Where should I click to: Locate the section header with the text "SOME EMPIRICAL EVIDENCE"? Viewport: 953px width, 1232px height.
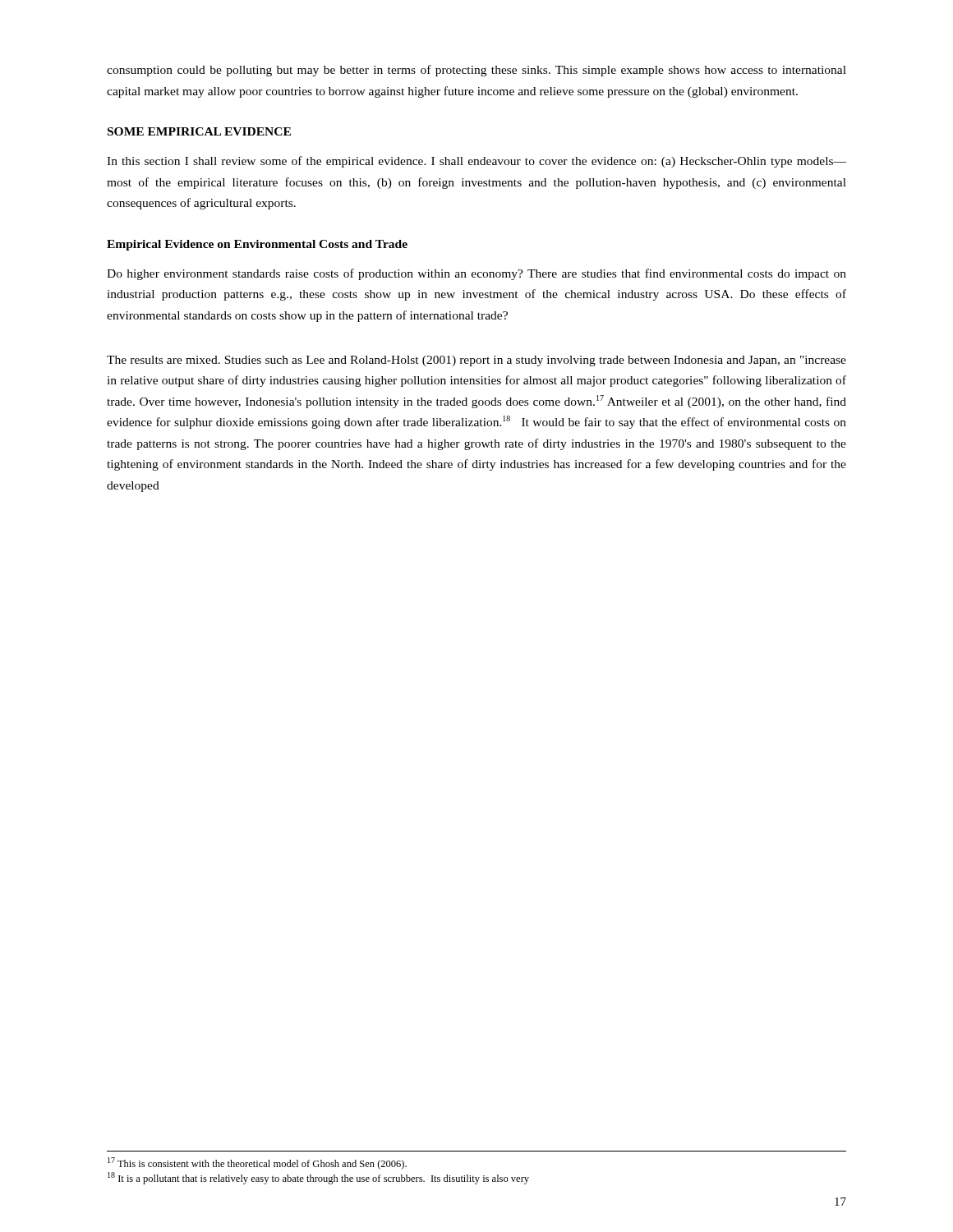pos(199,131)
